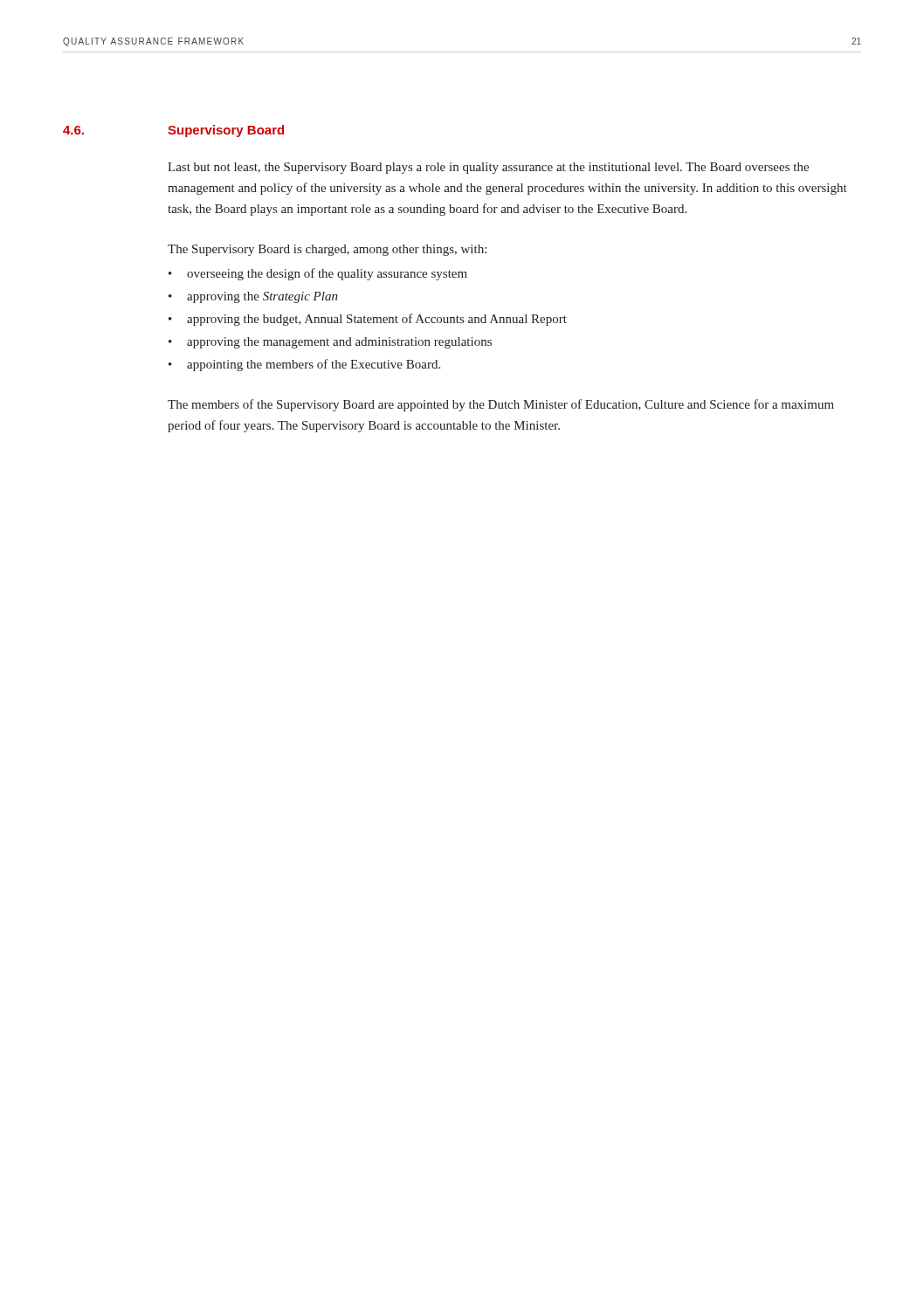Navigate to the block starting "• approving the management and"
Image resolution: width=924 pixels, height=1310 pixels.
coord(330,342)
